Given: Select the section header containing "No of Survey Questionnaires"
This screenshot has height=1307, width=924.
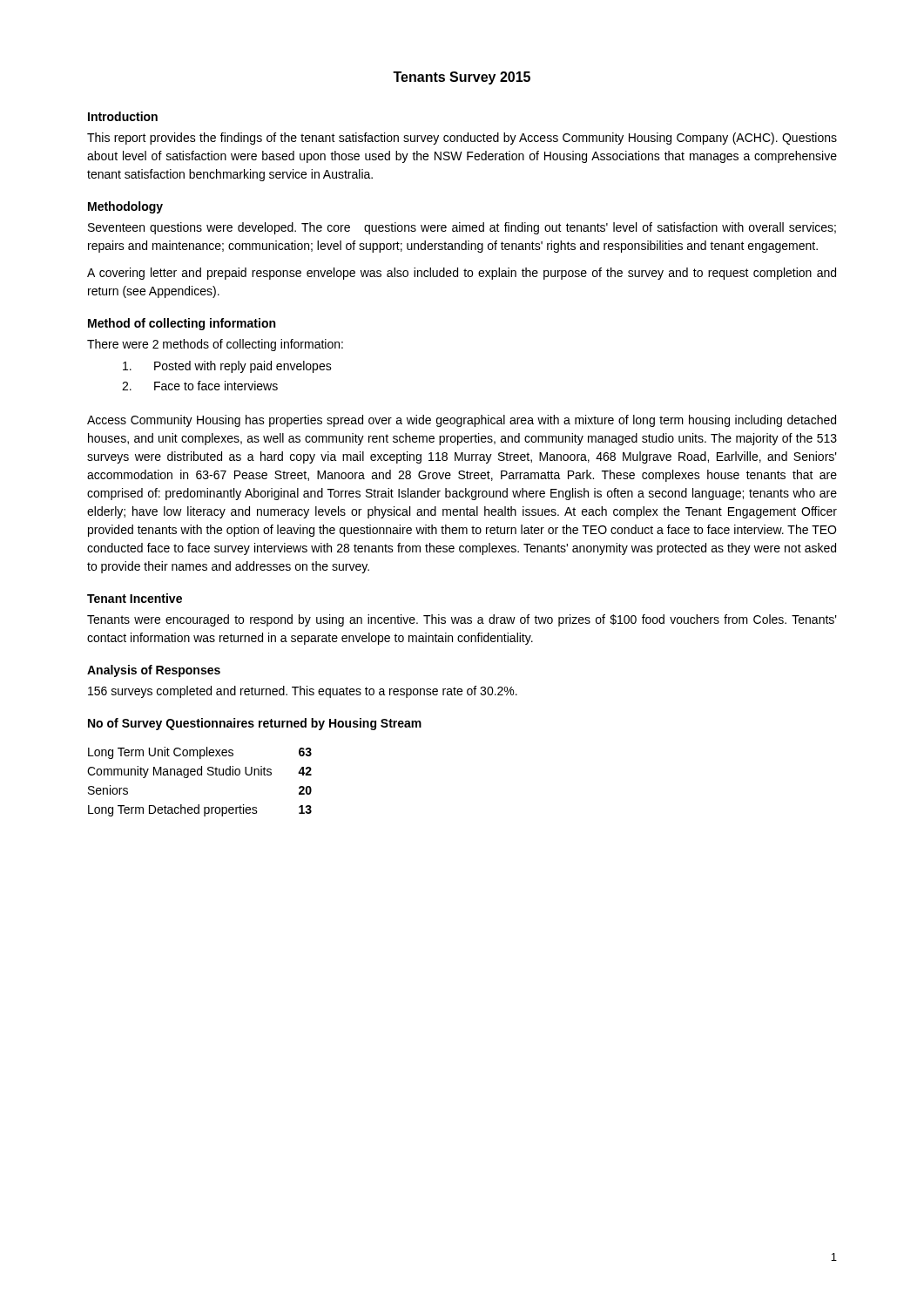Looking at the screenshot, I should [254, 723].
